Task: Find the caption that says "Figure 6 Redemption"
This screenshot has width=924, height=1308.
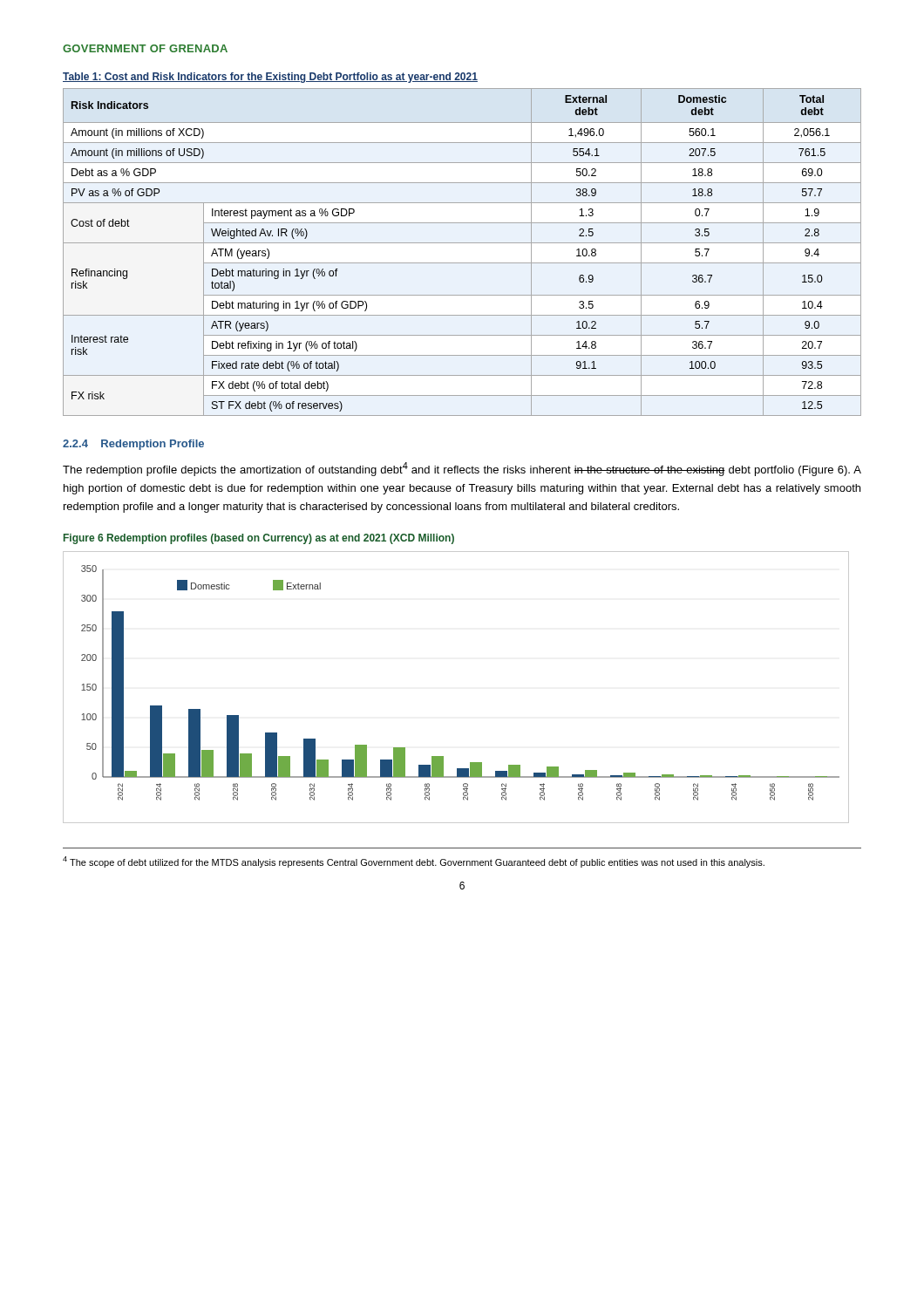Action: pos(259,538)
